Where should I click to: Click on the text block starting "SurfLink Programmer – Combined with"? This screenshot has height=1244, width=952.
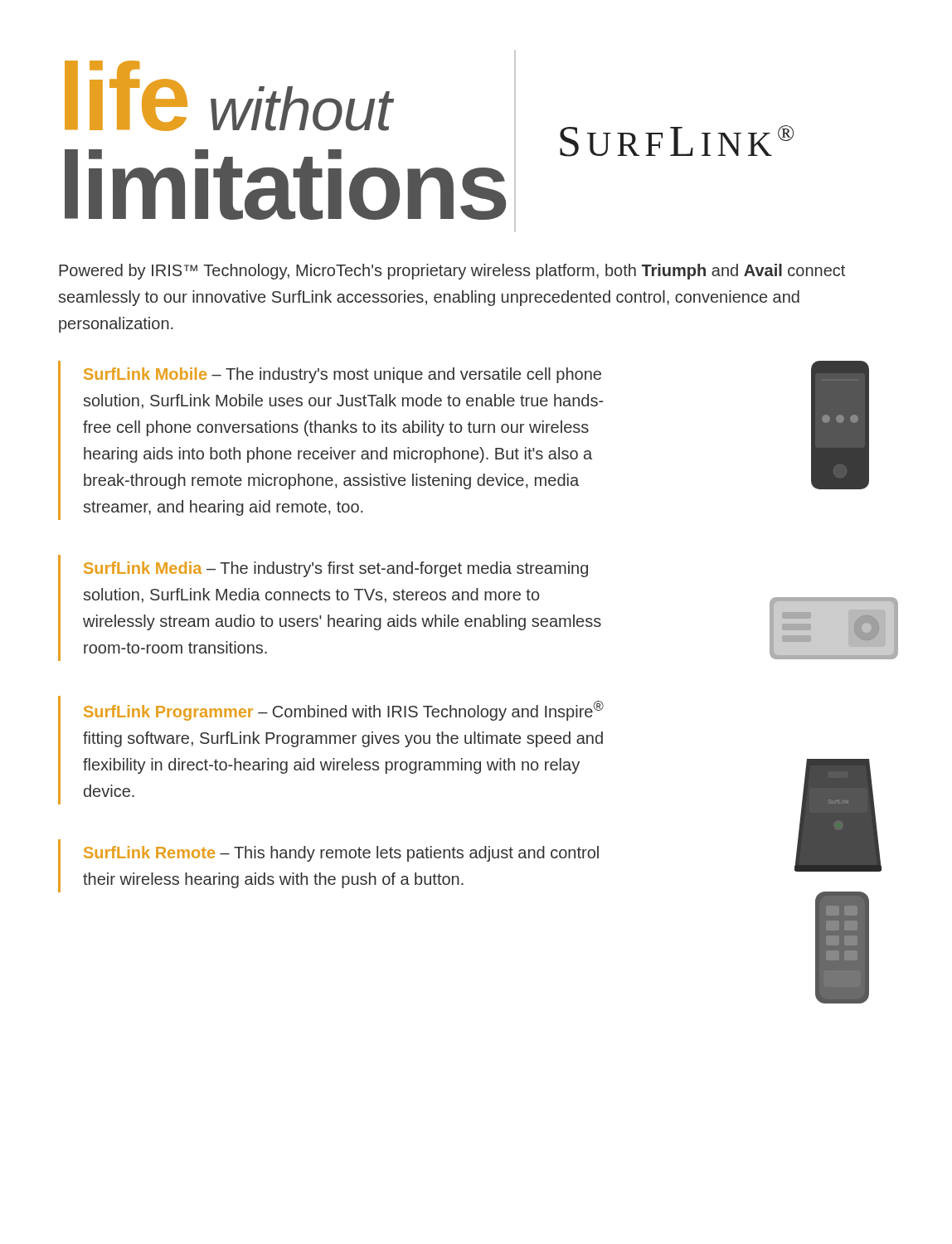(348, 750)
